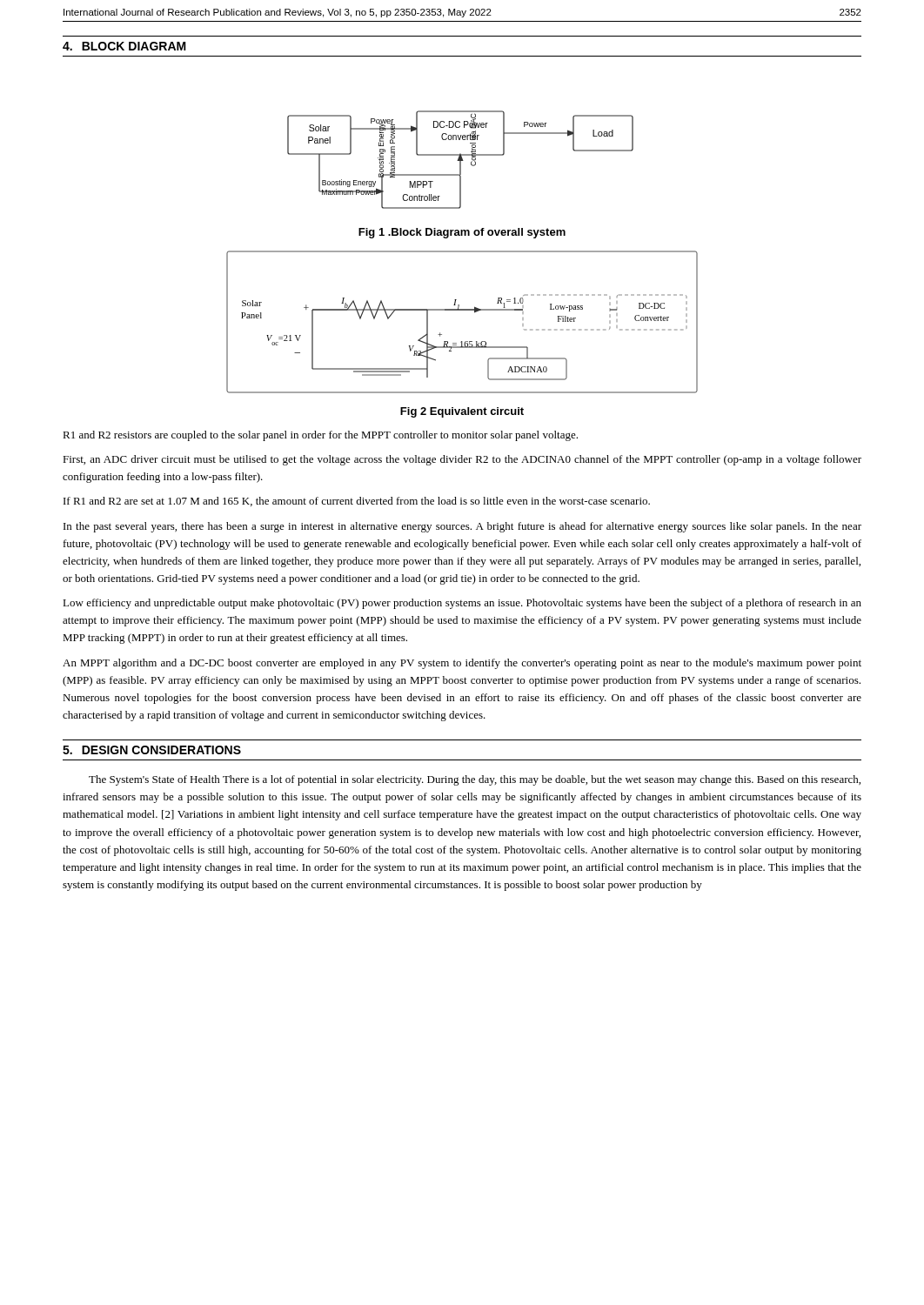The image size is (924, 1305).
Task: Point to the passage starting "R1 and R2 resistors"
Action: [x=321, y=435]
